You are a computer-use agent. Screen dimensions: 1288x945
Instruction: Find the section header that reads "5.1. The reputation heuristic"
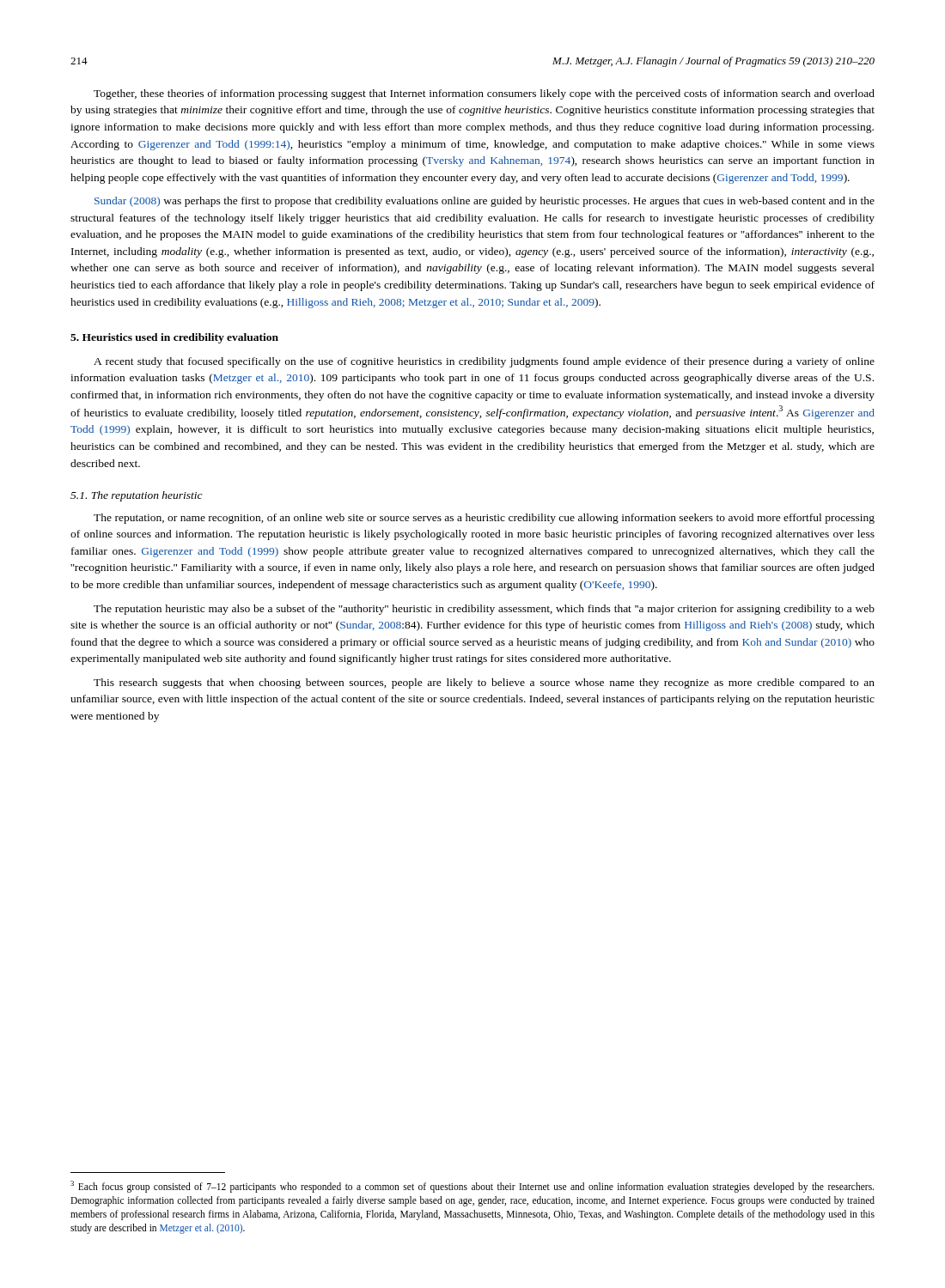[136, 495]
